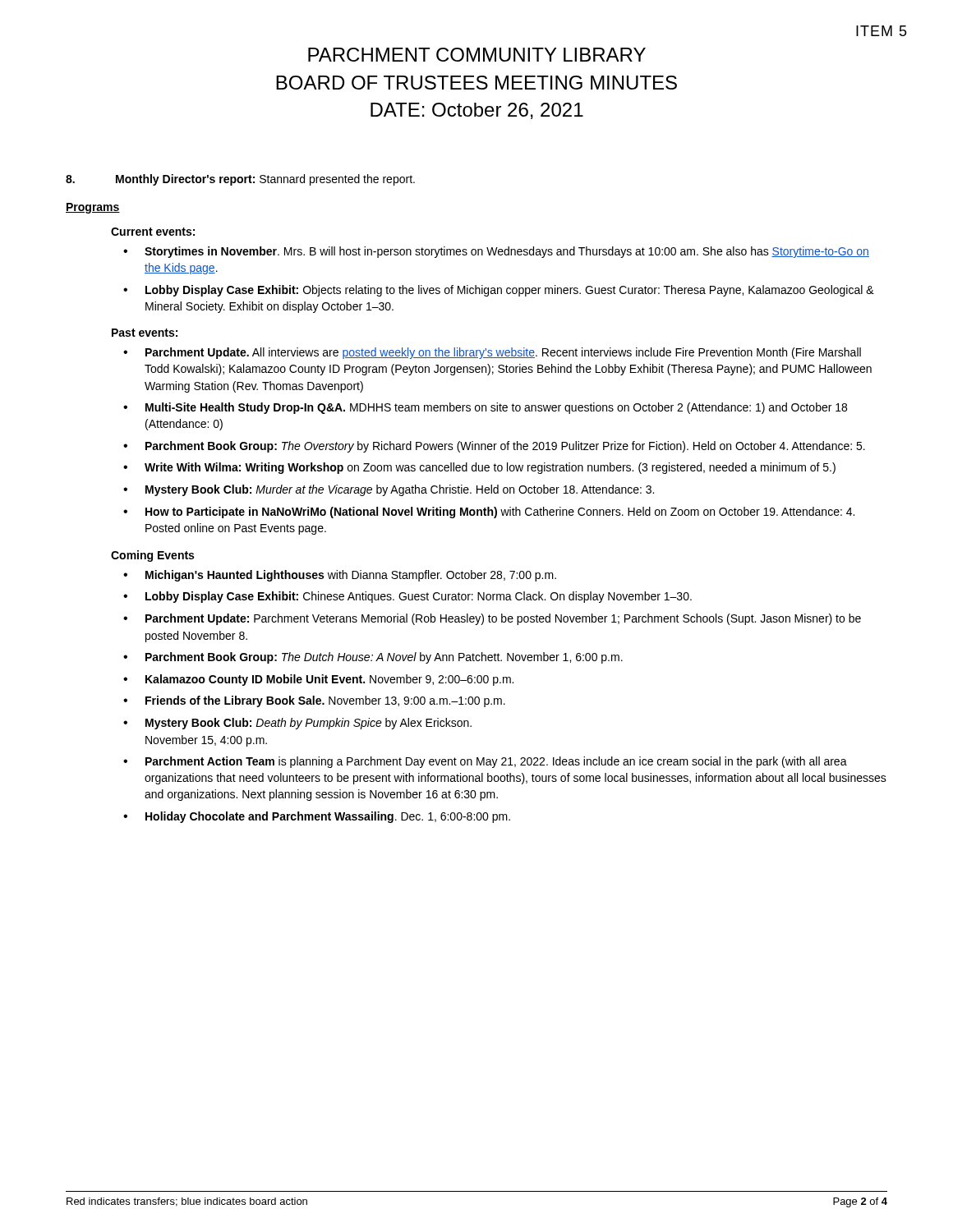953x1232 pixels.
Task: Select the section header with the text "Past events:"
Action: 145,333
